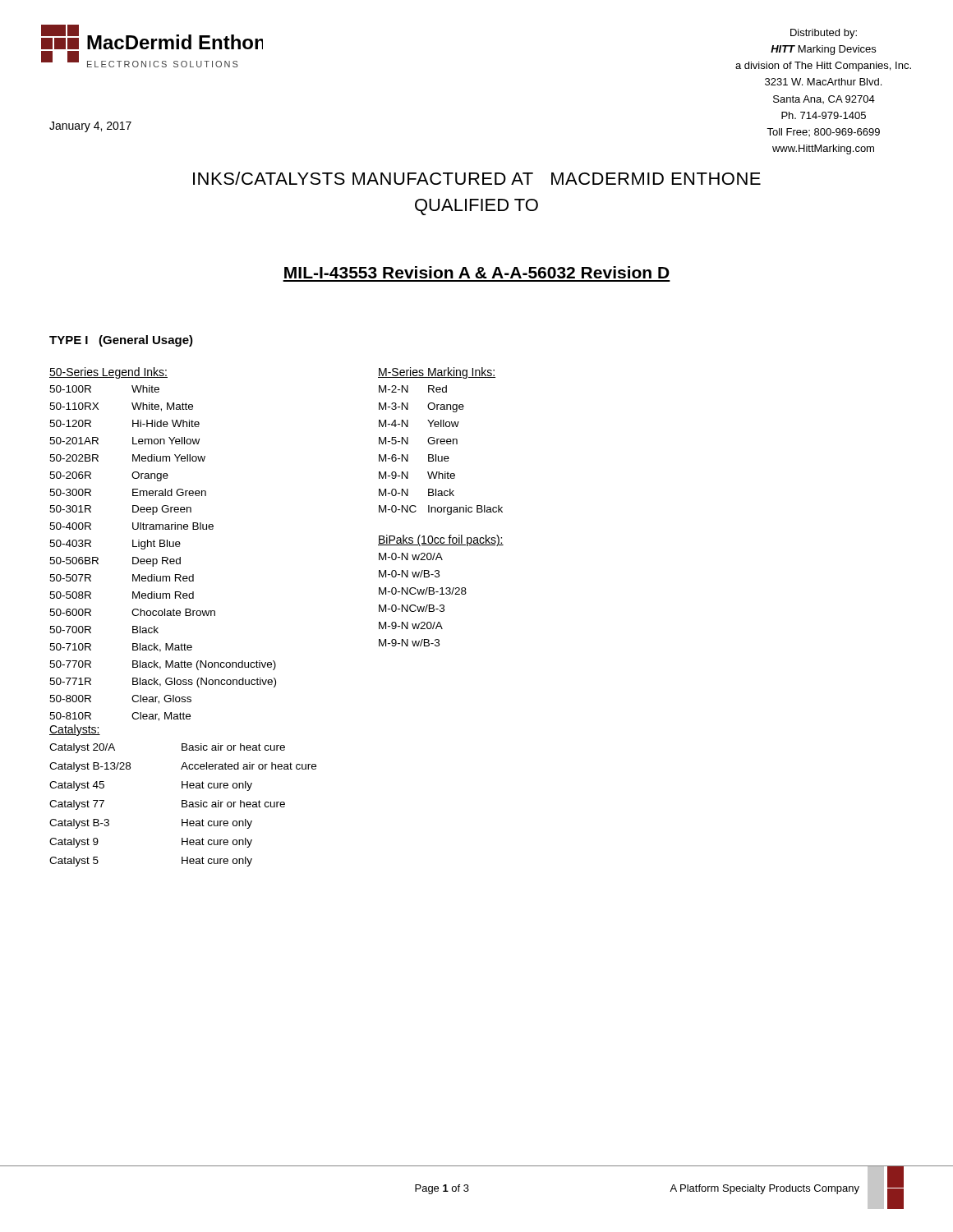Point to "TYPE I (General Usage)"

point(121,340)
